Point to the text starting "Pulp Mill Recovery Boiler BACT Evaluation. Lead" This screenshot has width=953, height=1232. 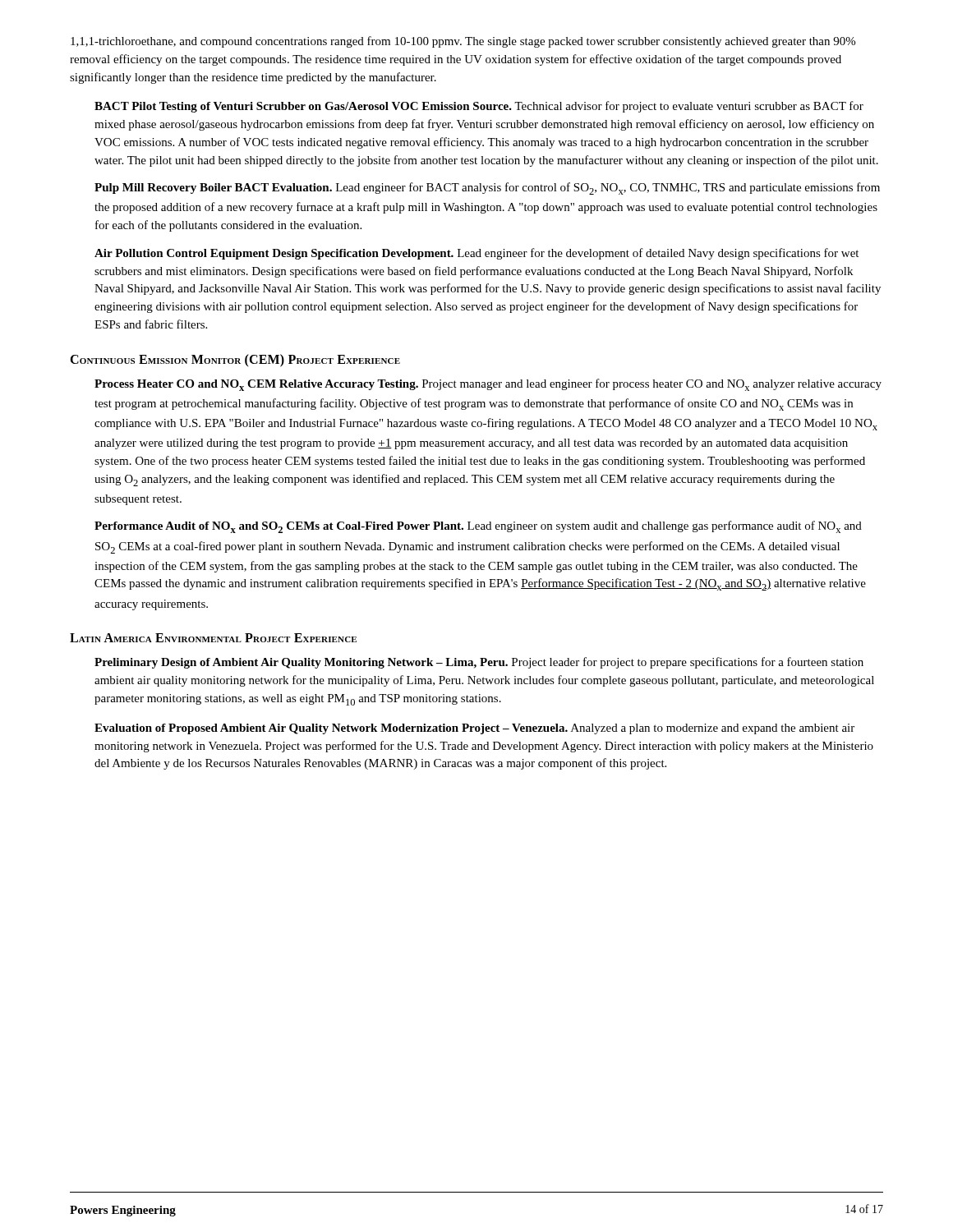[487, 206]
